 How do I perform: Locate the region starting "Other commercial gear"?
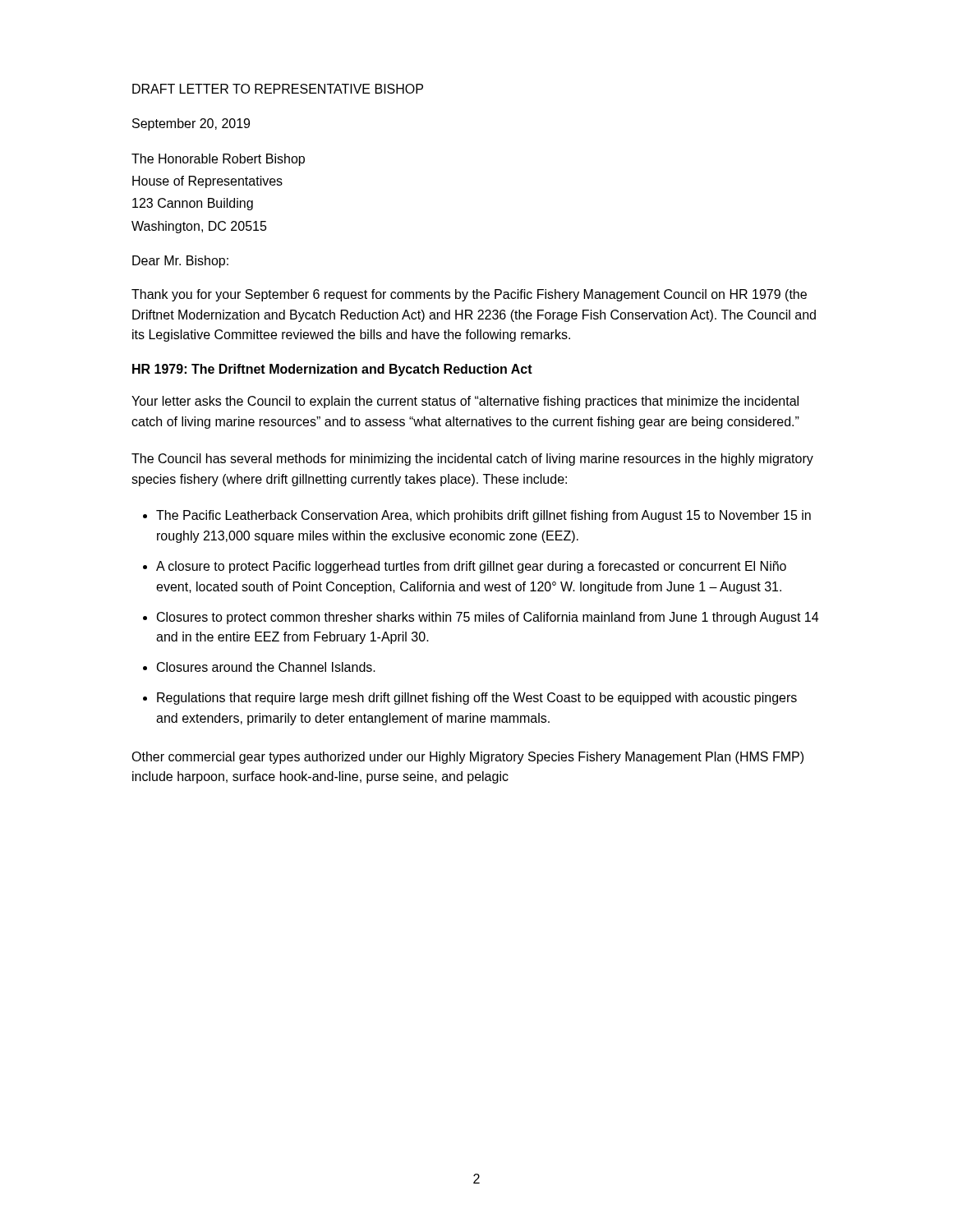point(468,767)
